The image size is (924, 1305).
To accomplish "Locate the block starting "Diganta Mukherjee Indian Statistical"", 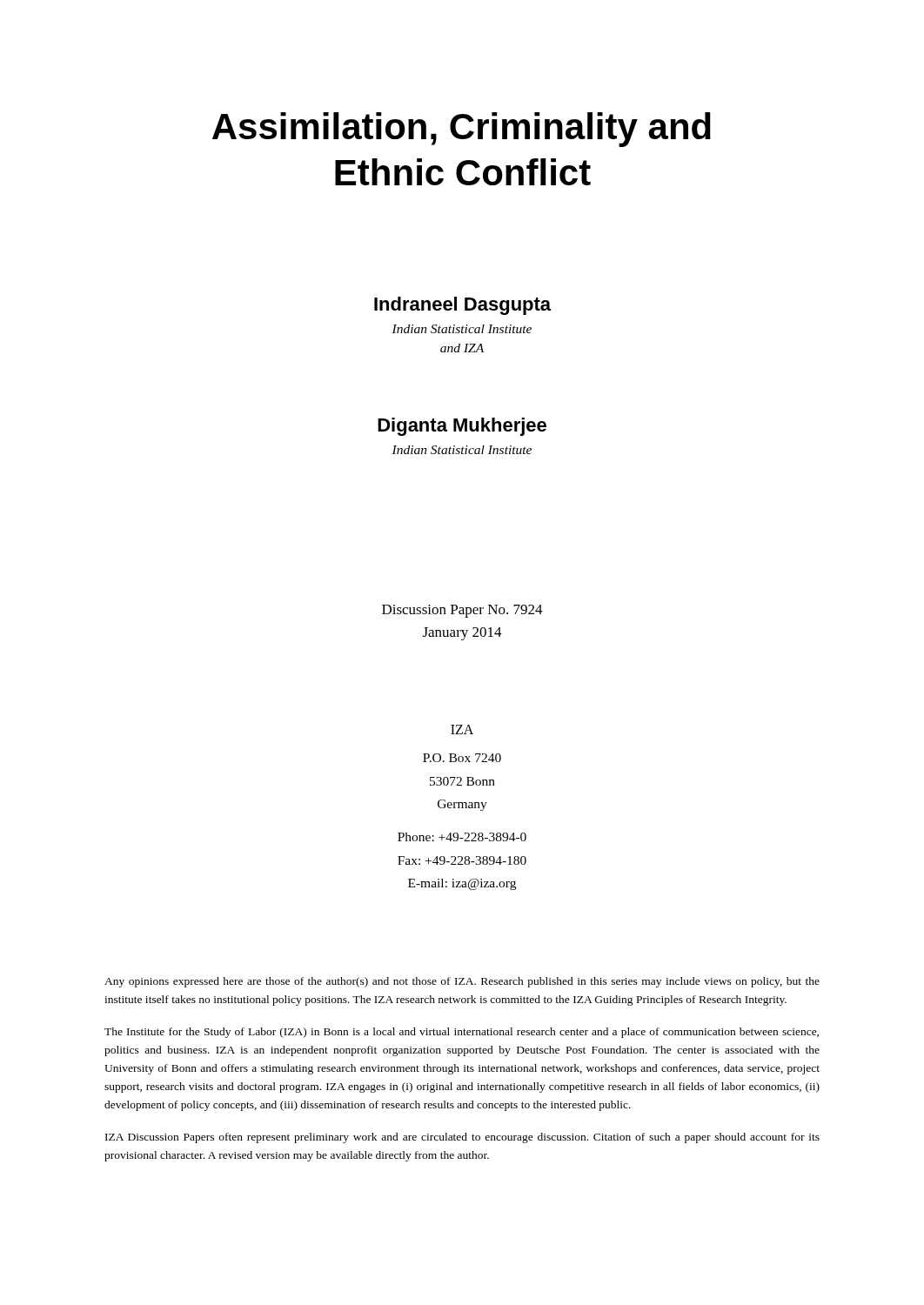I will pos(462,437).
